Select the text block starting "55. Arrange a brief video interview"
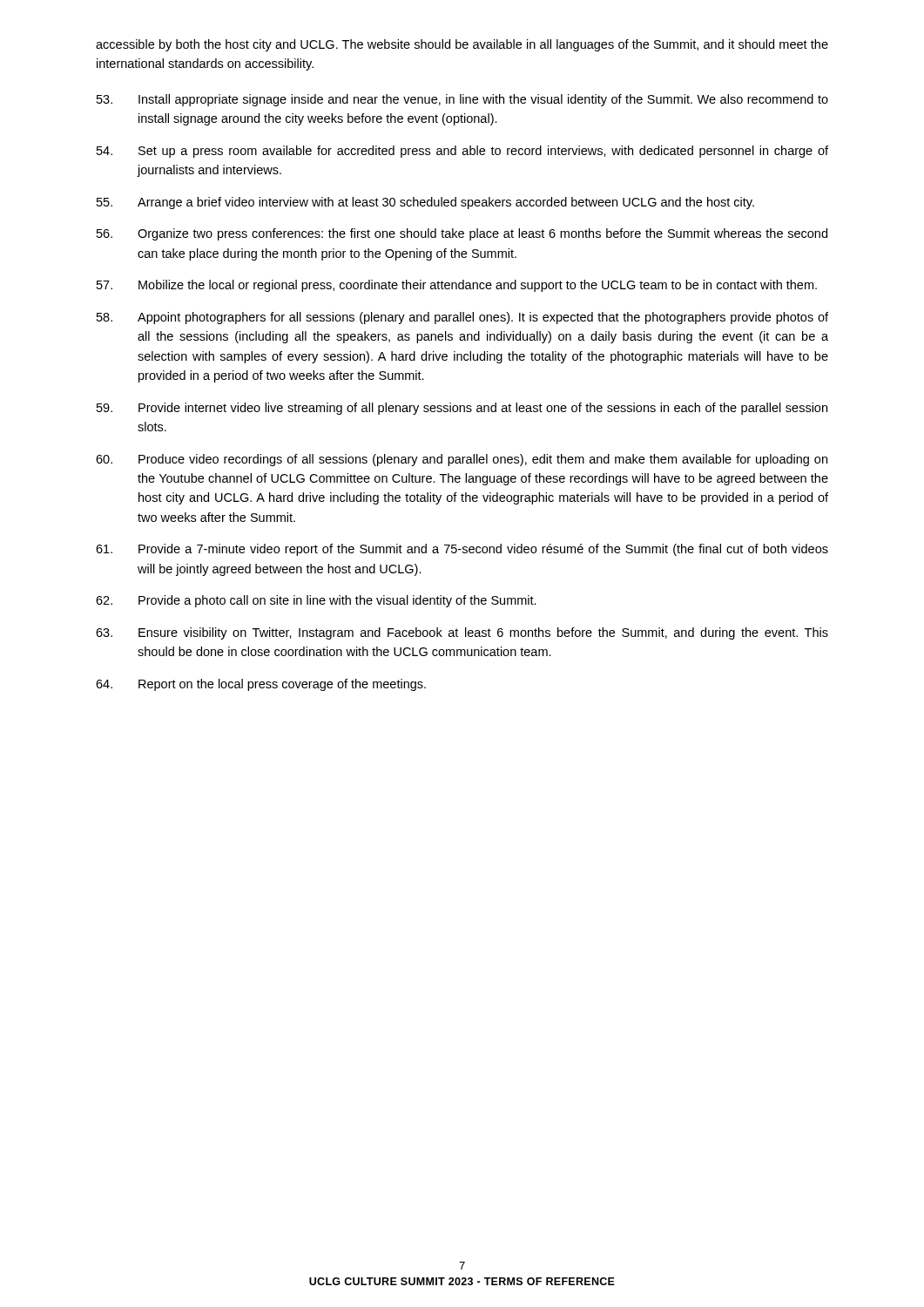Screen dimensions: 1307x924 tap(462, 202)
